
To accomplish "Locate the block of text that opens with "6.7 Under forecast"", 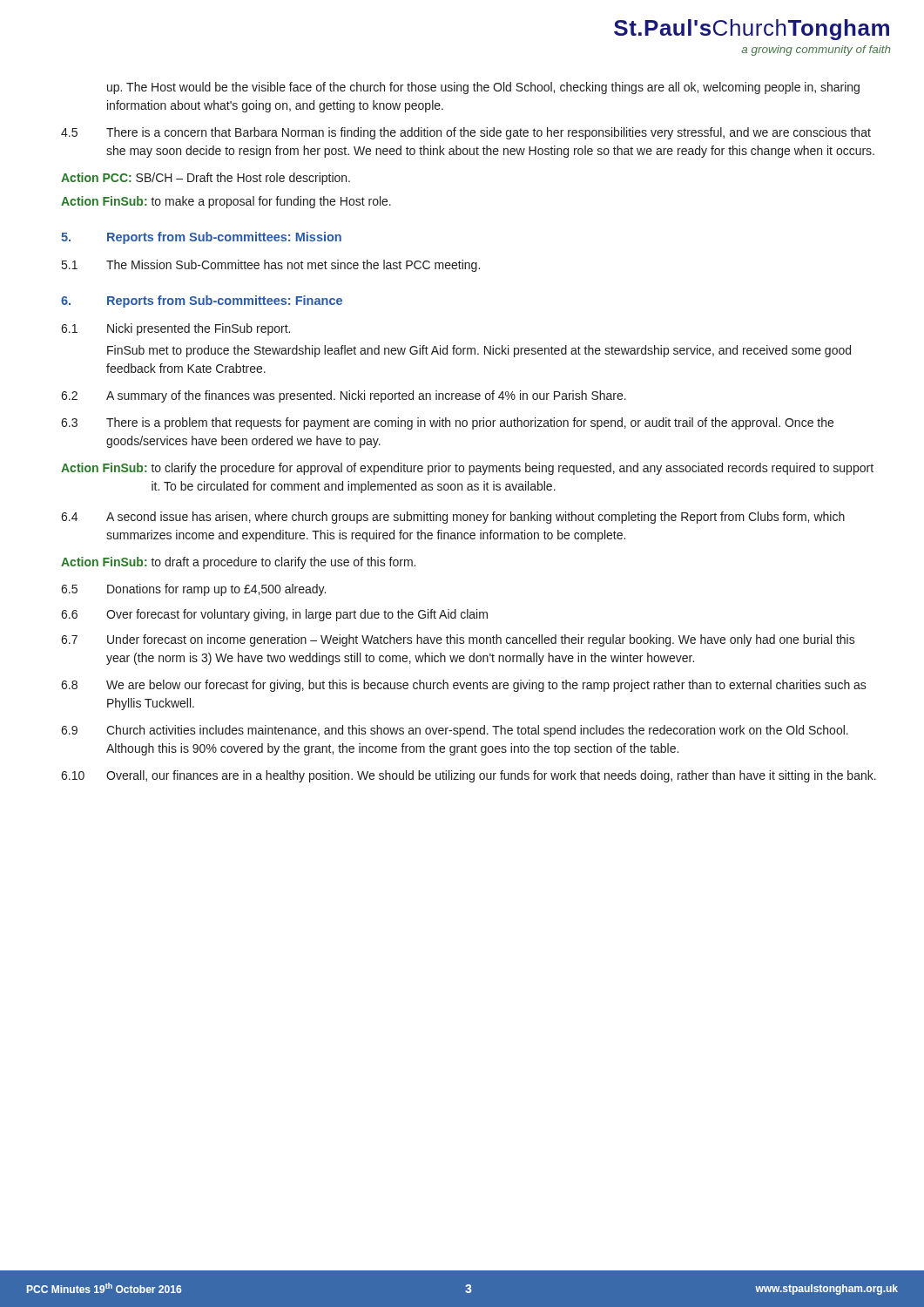I will [x=471, y=649].
